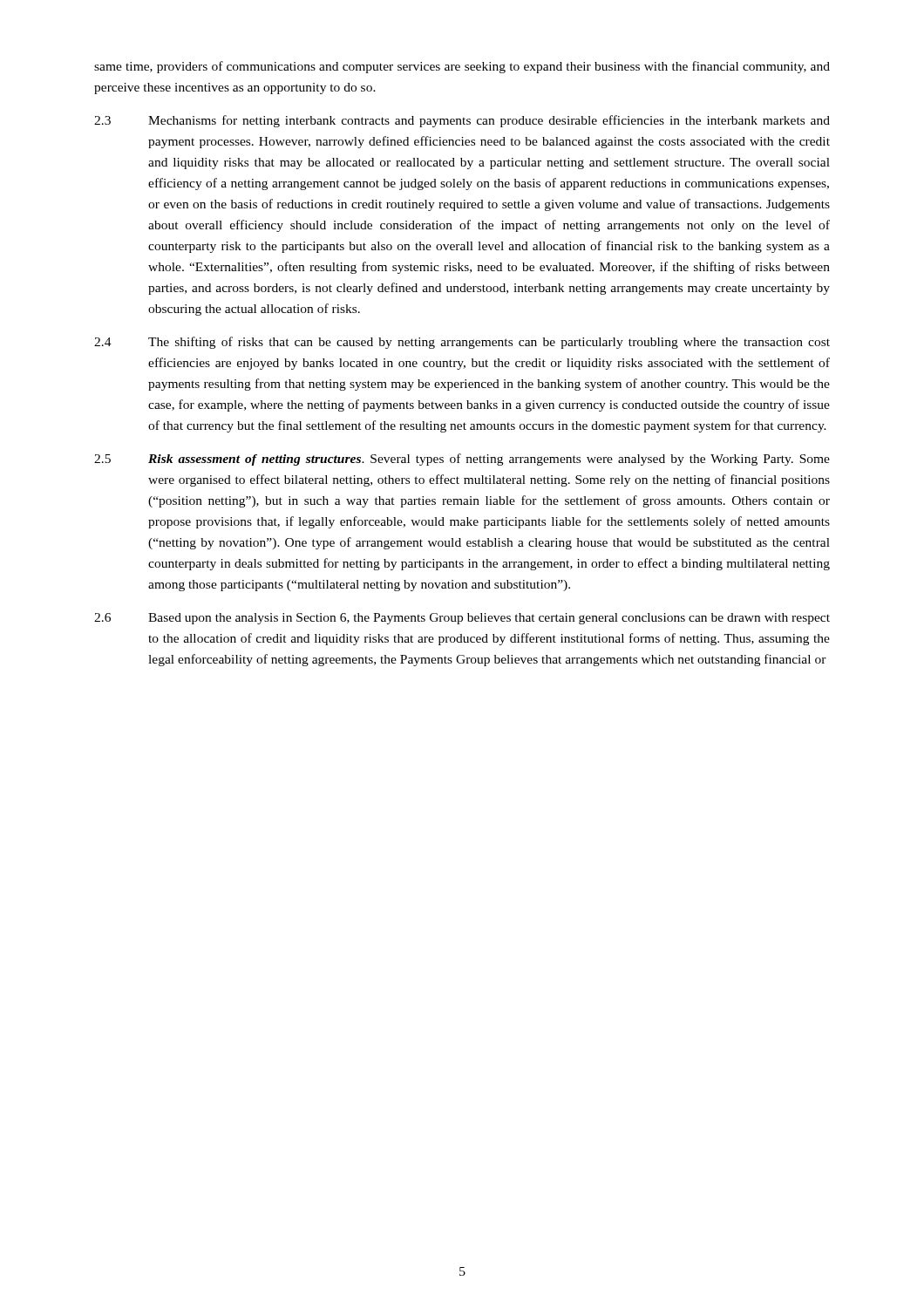This screenshot has height=1308, width=924.
Task: Navigate to the text starting "6 Based upon the analysis in Section 6,"
Action: pos(462,638)
